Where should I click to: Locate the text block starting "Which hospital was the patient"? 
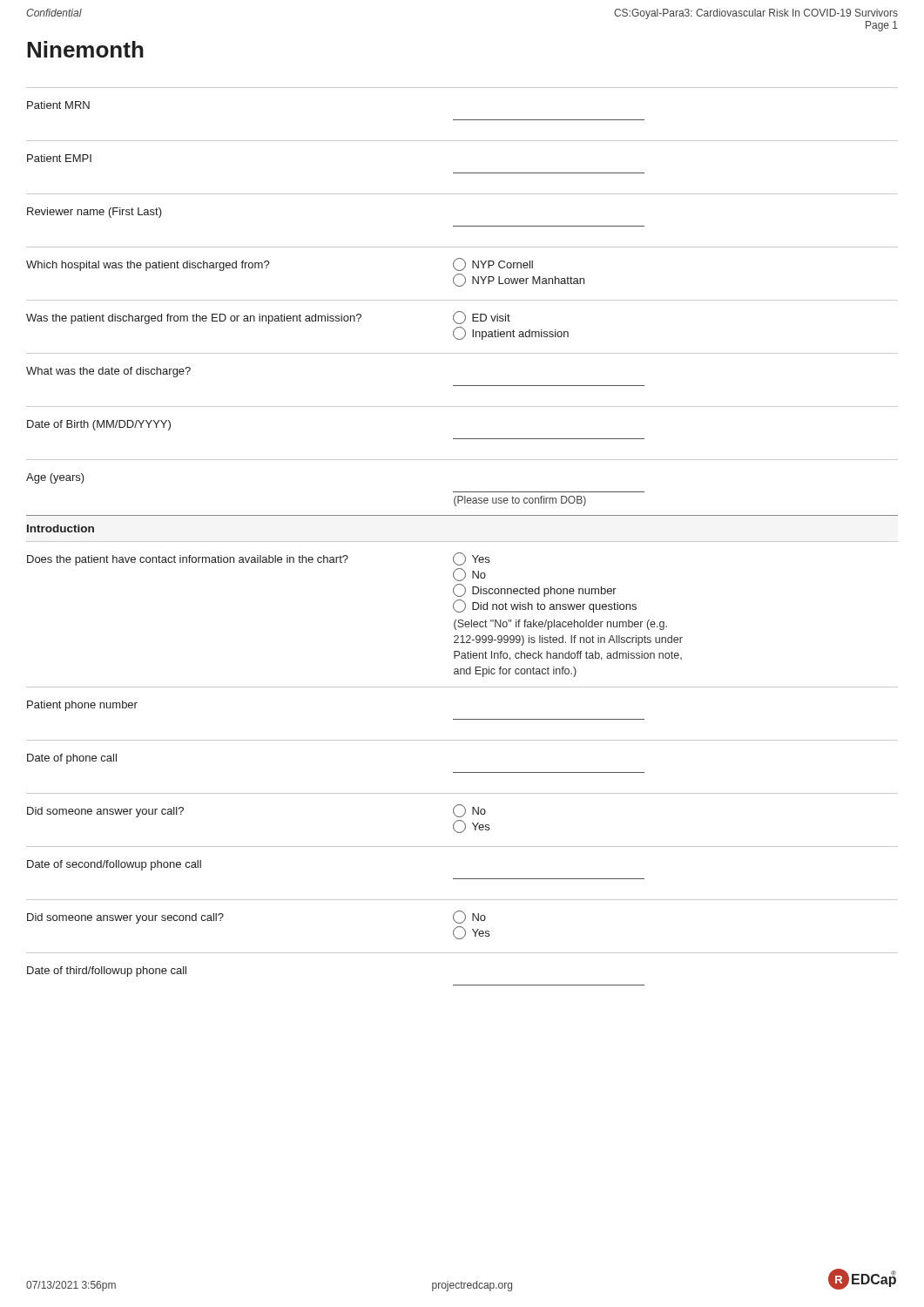tap(462, 273)
